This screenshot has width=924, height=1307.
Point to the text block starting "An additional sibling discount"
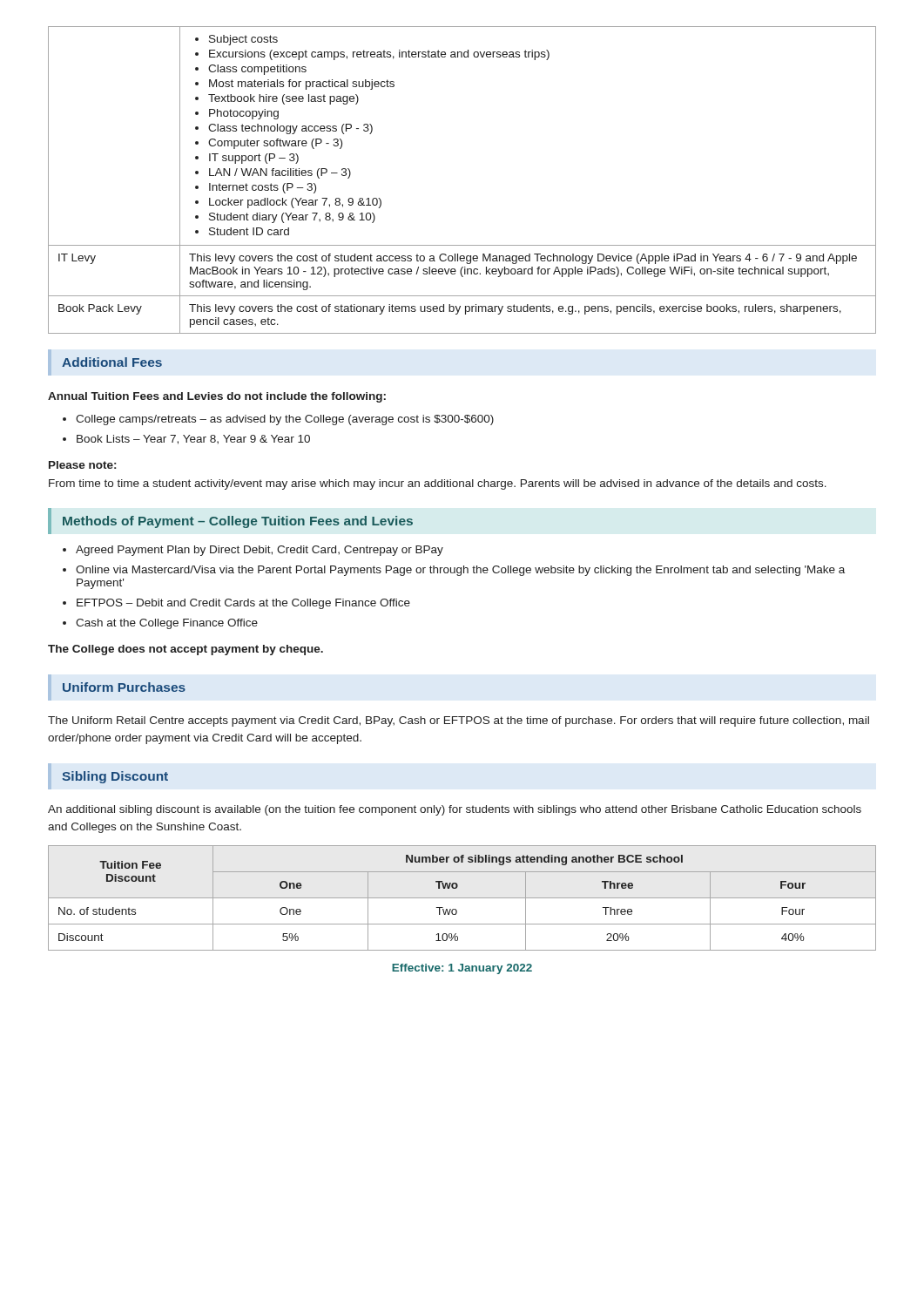pyautogui.click(x=462, y=818)
